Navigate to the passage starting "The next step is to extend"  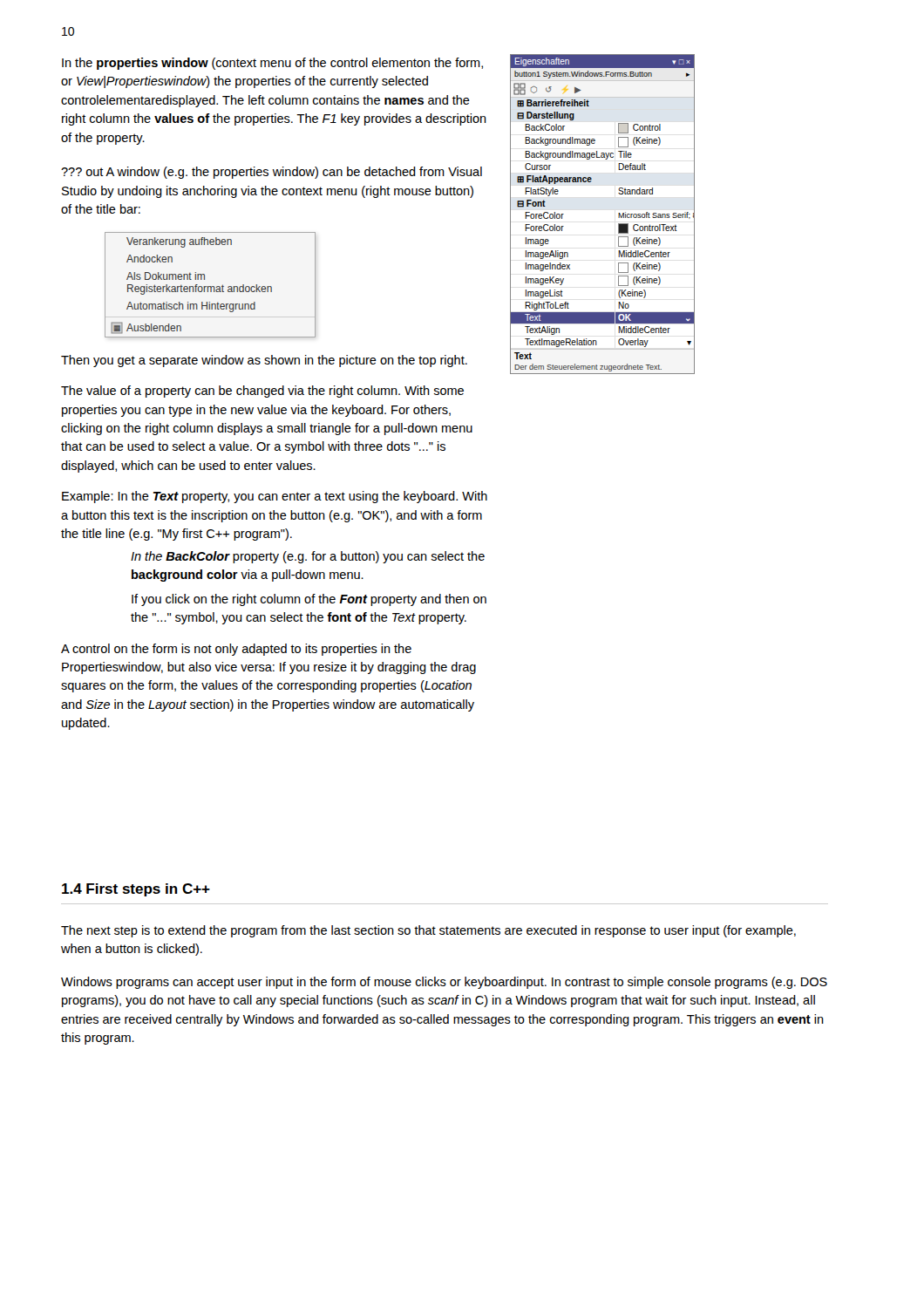(429, 940)
